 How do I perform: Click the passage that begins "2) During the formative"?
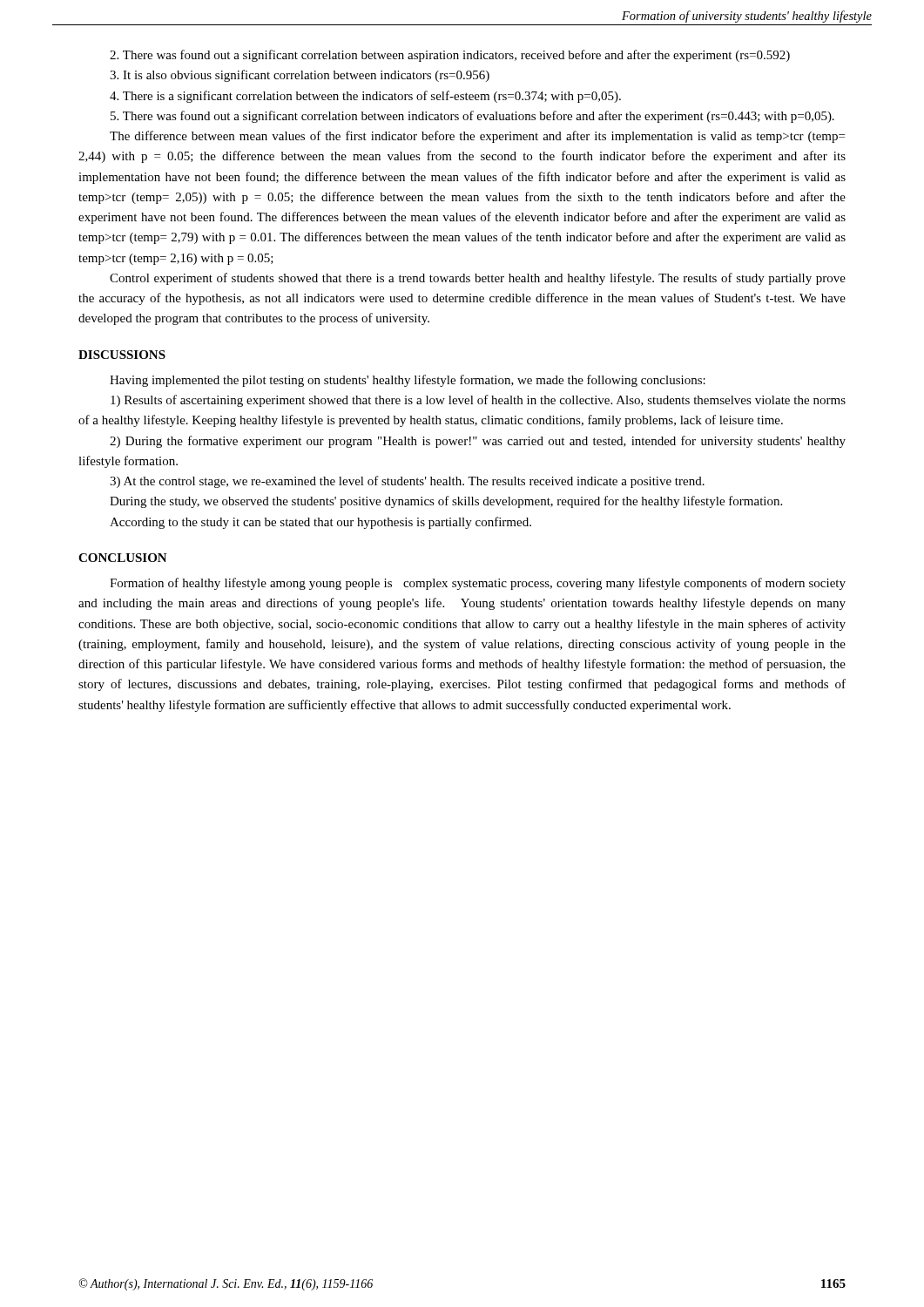click(x=462, y=451)
